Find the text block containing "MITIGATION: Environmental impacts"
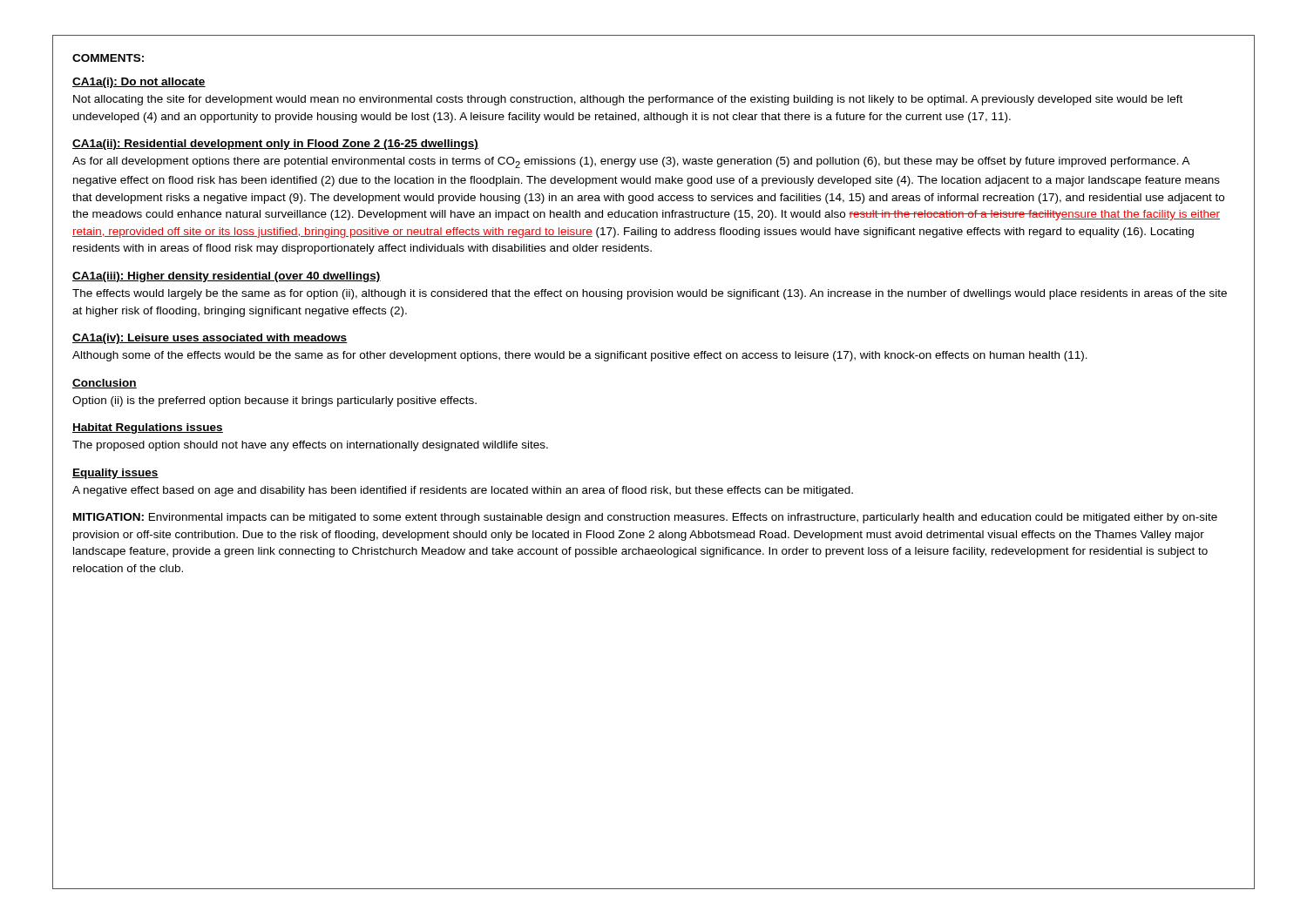This screenshot has width=1307, height=924. (645, 543)
